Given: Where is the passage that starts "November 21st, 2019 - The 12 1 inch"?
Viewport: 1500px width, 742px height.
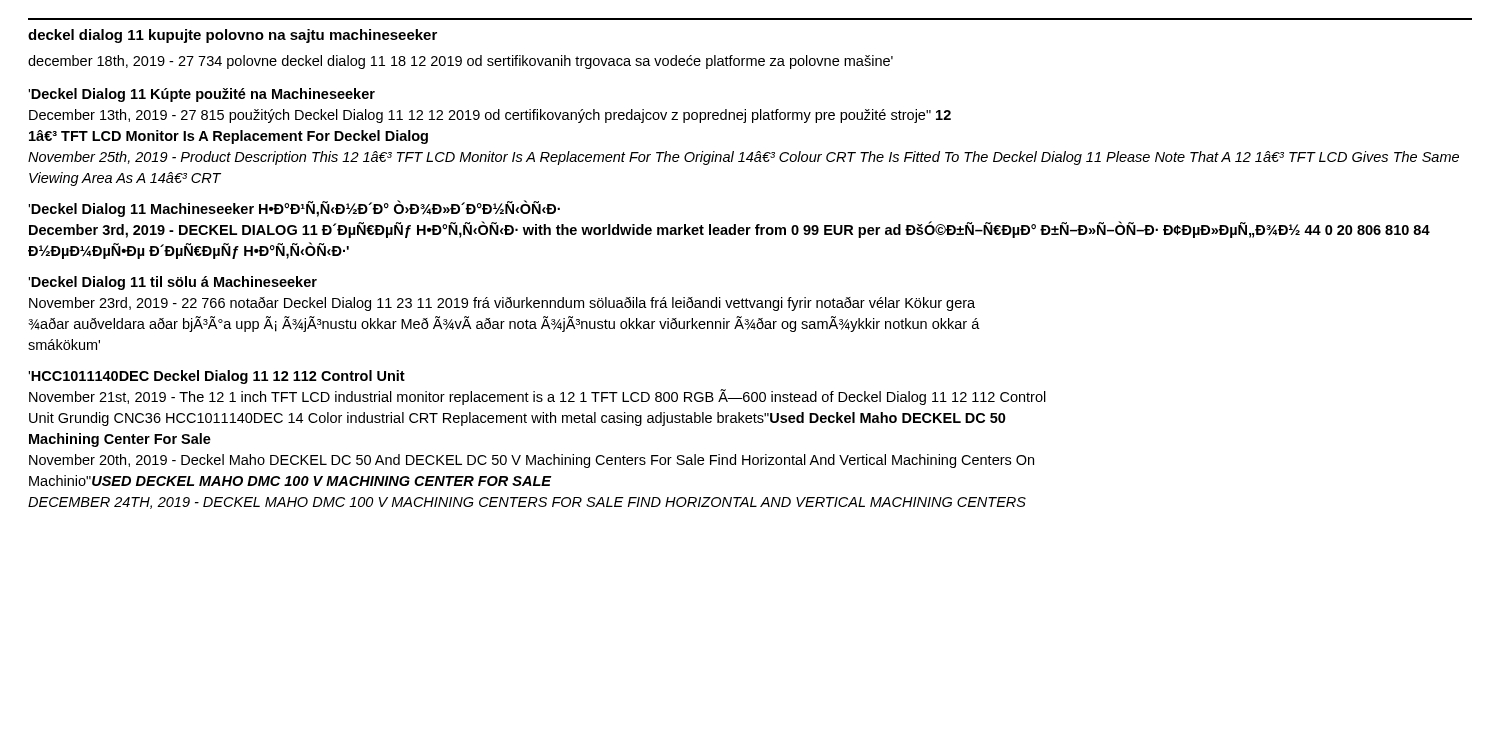Looking at the screenshot, I should [537, 418].
